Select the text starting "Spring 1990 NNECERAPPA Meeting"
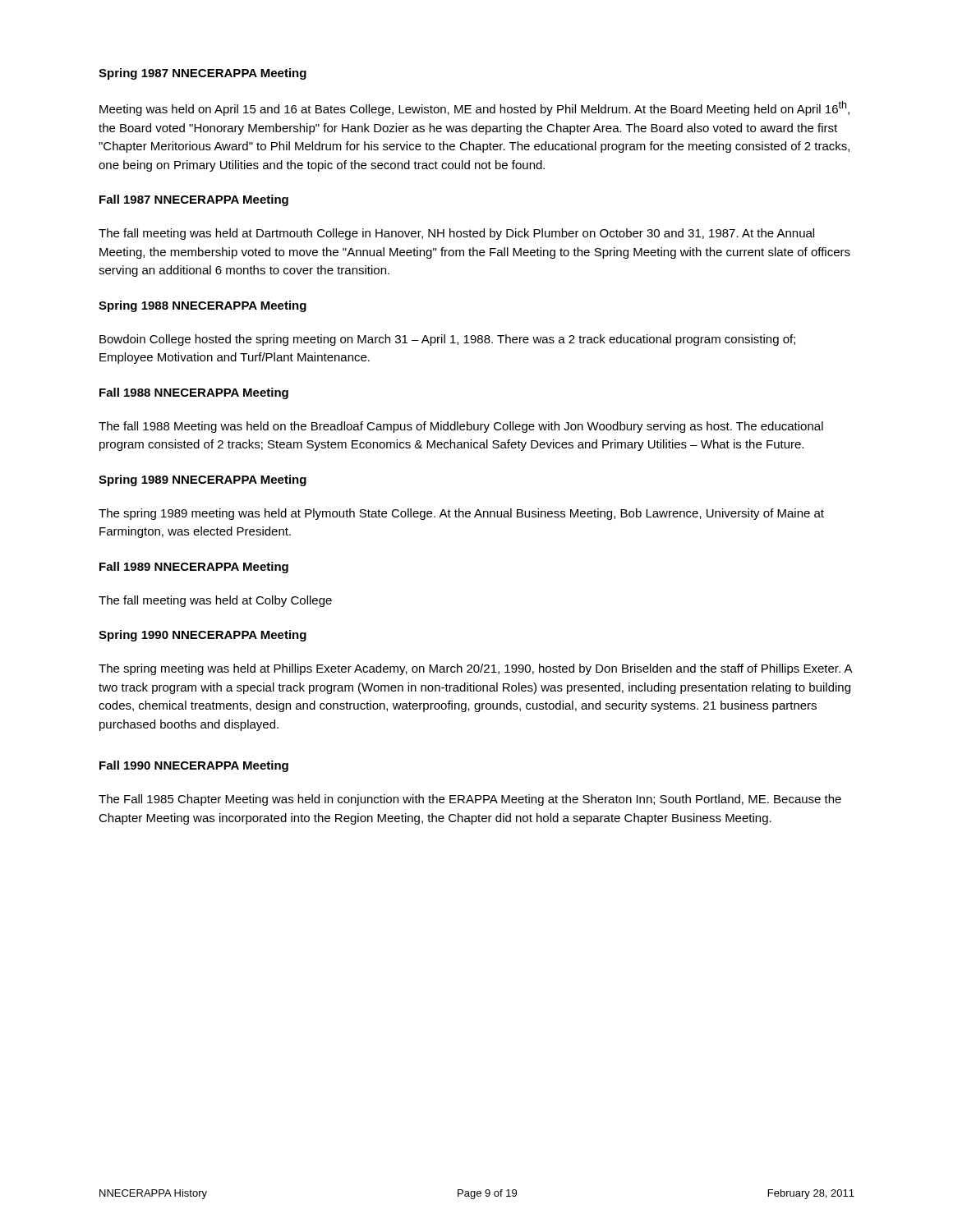The image size is (953, 1232). coord(203,636)
